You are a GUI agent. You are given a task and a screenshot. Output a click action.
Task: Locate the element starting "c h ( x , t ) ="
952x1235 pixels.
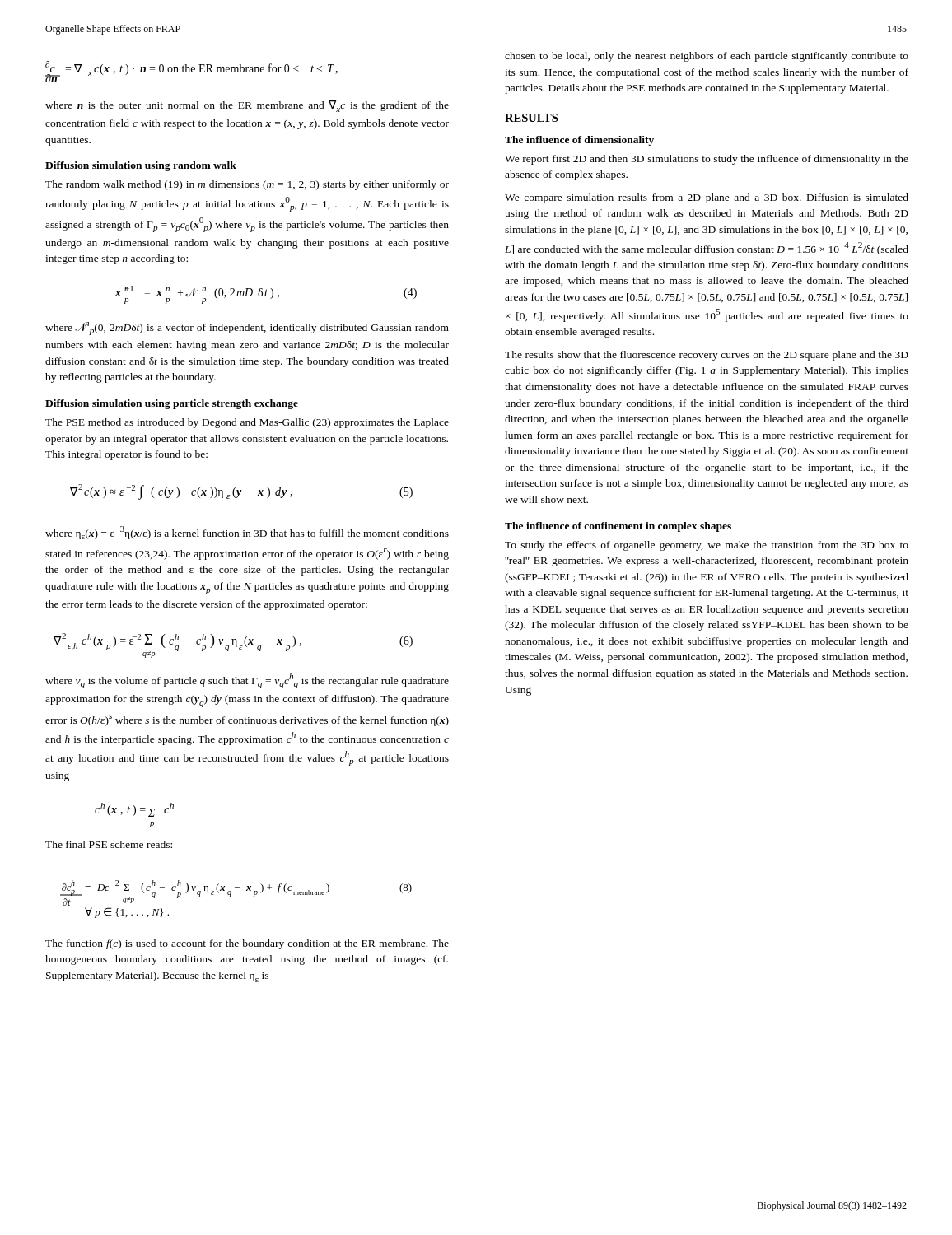click(x=134, y=810)
